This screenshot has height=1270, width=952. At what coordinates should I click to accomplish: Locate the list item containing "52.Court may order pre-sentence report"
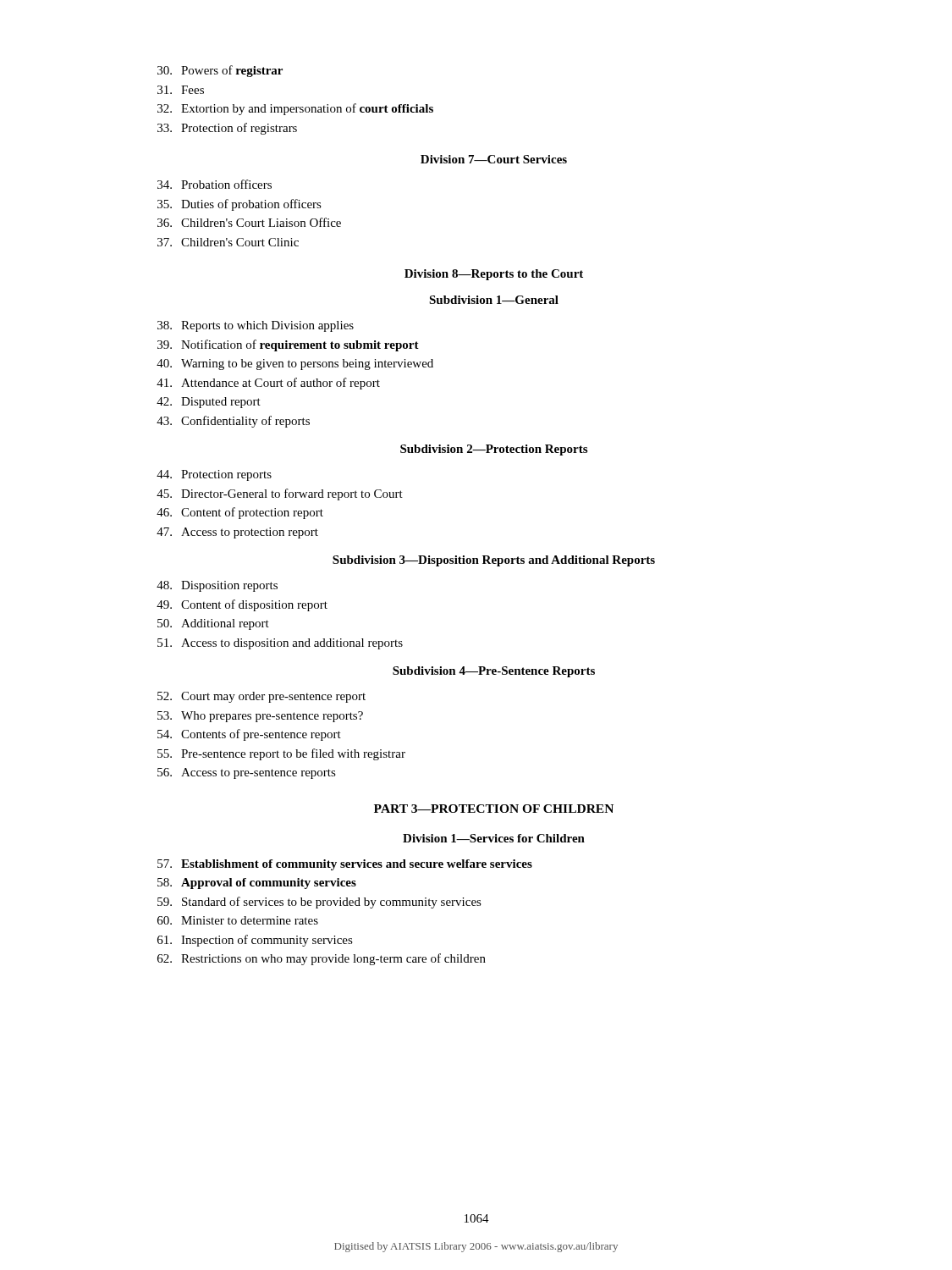coord(261,697)
